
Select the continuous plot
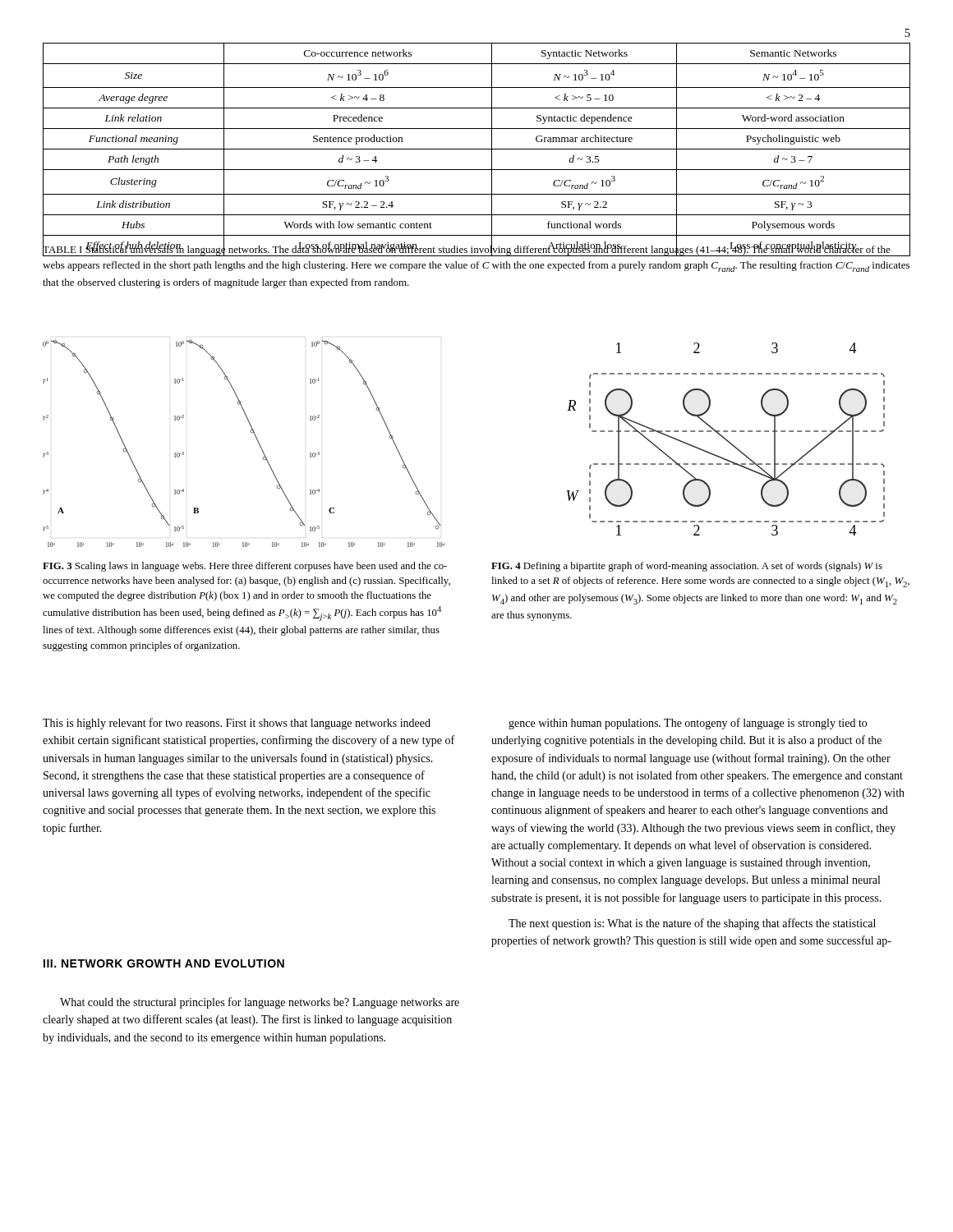(252, 439)
